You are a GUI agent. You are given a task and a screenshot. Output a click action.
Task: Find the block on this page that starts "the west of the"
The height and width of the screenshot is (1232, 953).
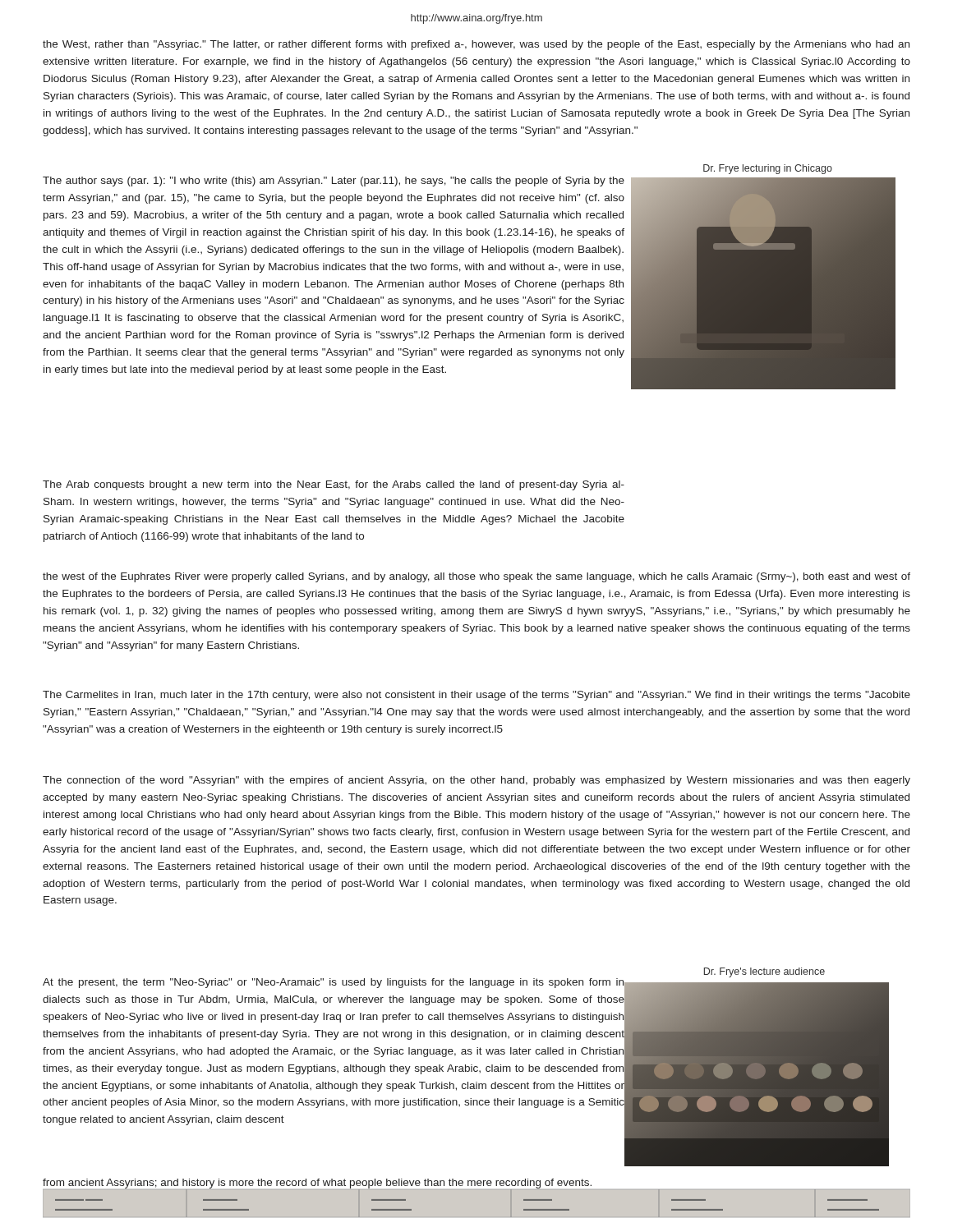coord(476,611)
